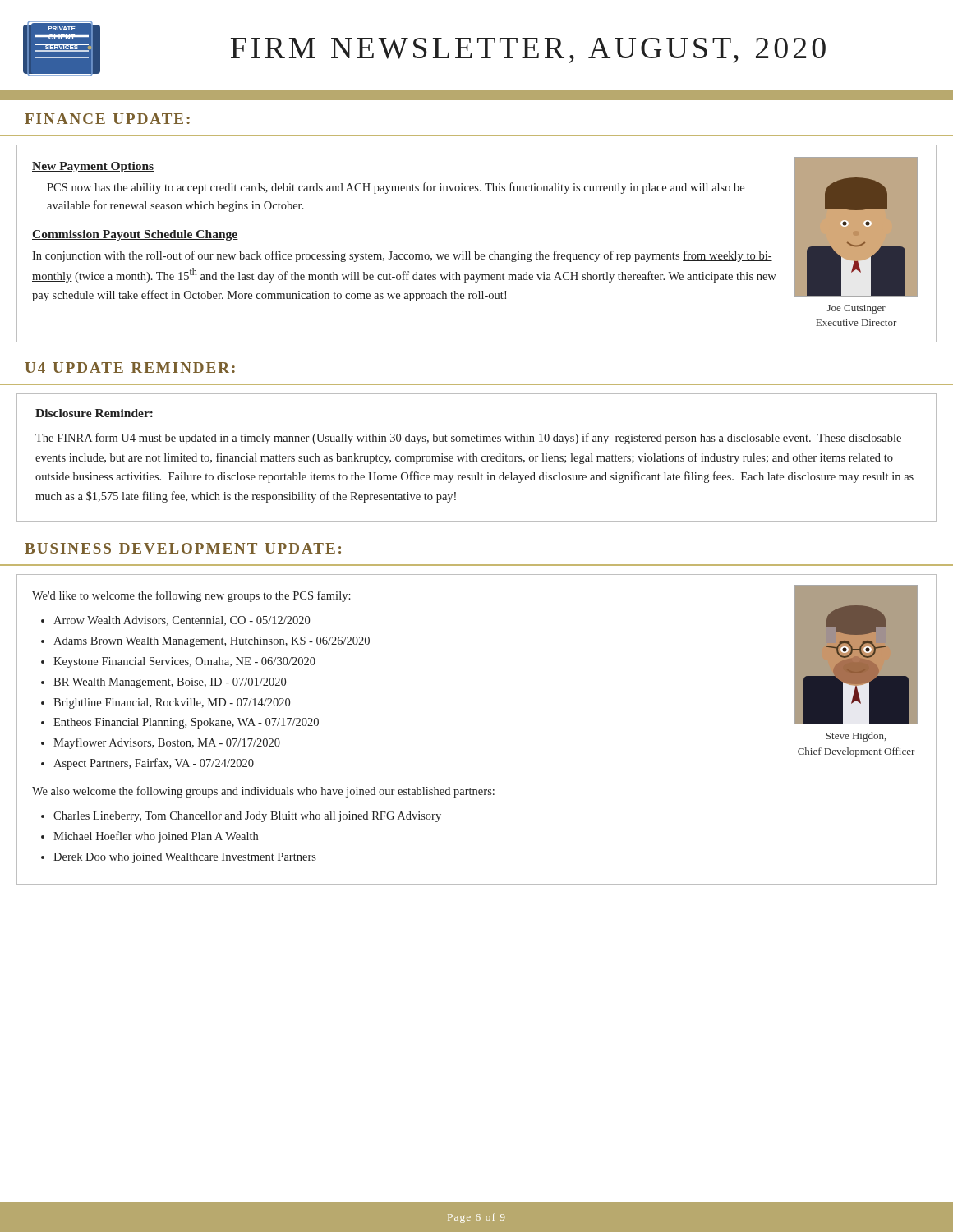This screenshot has height=1232, width=953.
Task: Select the list item containing "Keystone Financial Services, Omaha, NE - 06/30/2020"
Action: 184,661
